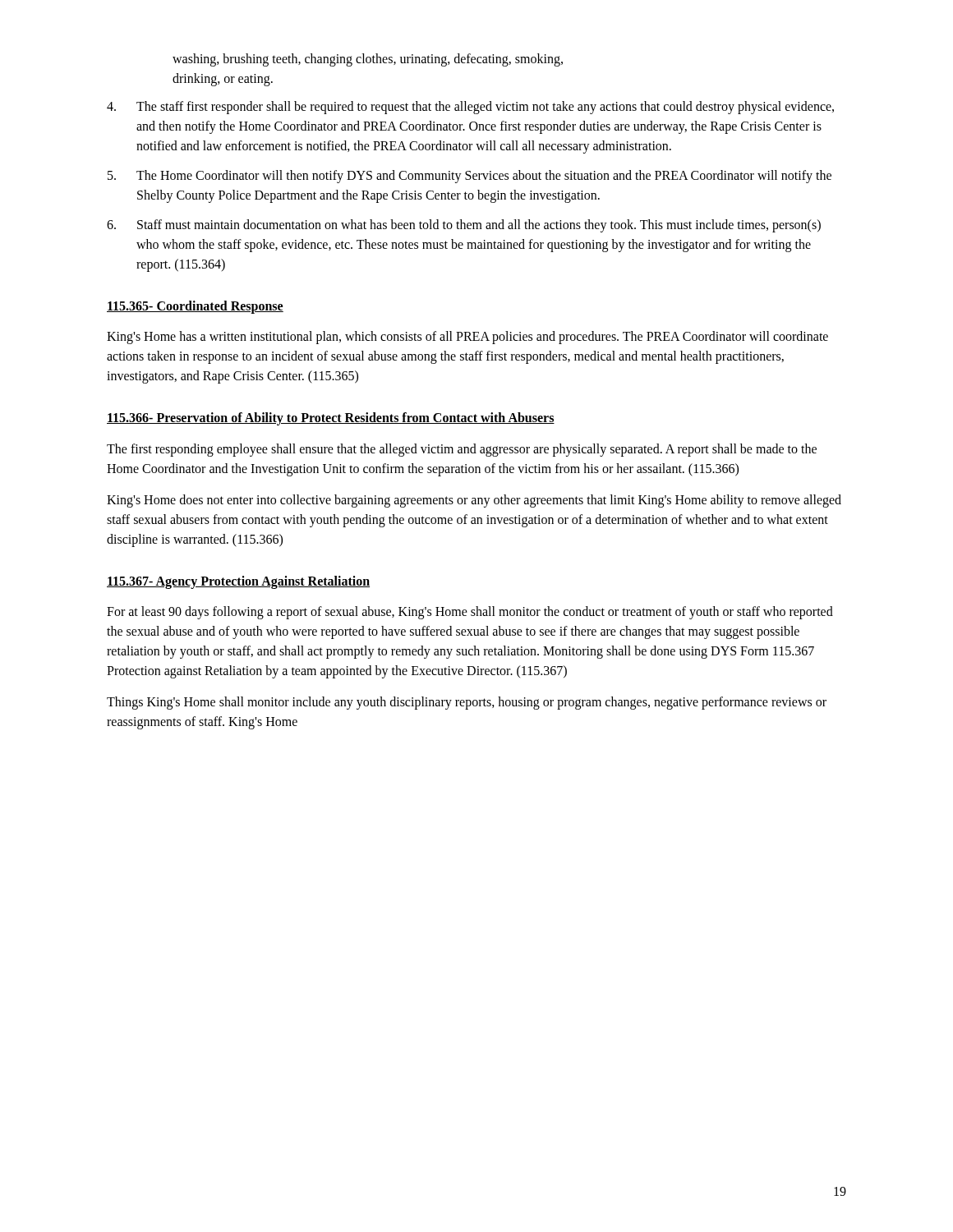This screenshot has height=1232, width=953.
Task: Locate the text block starting "4. The staff"
Action: coord(476,127)
